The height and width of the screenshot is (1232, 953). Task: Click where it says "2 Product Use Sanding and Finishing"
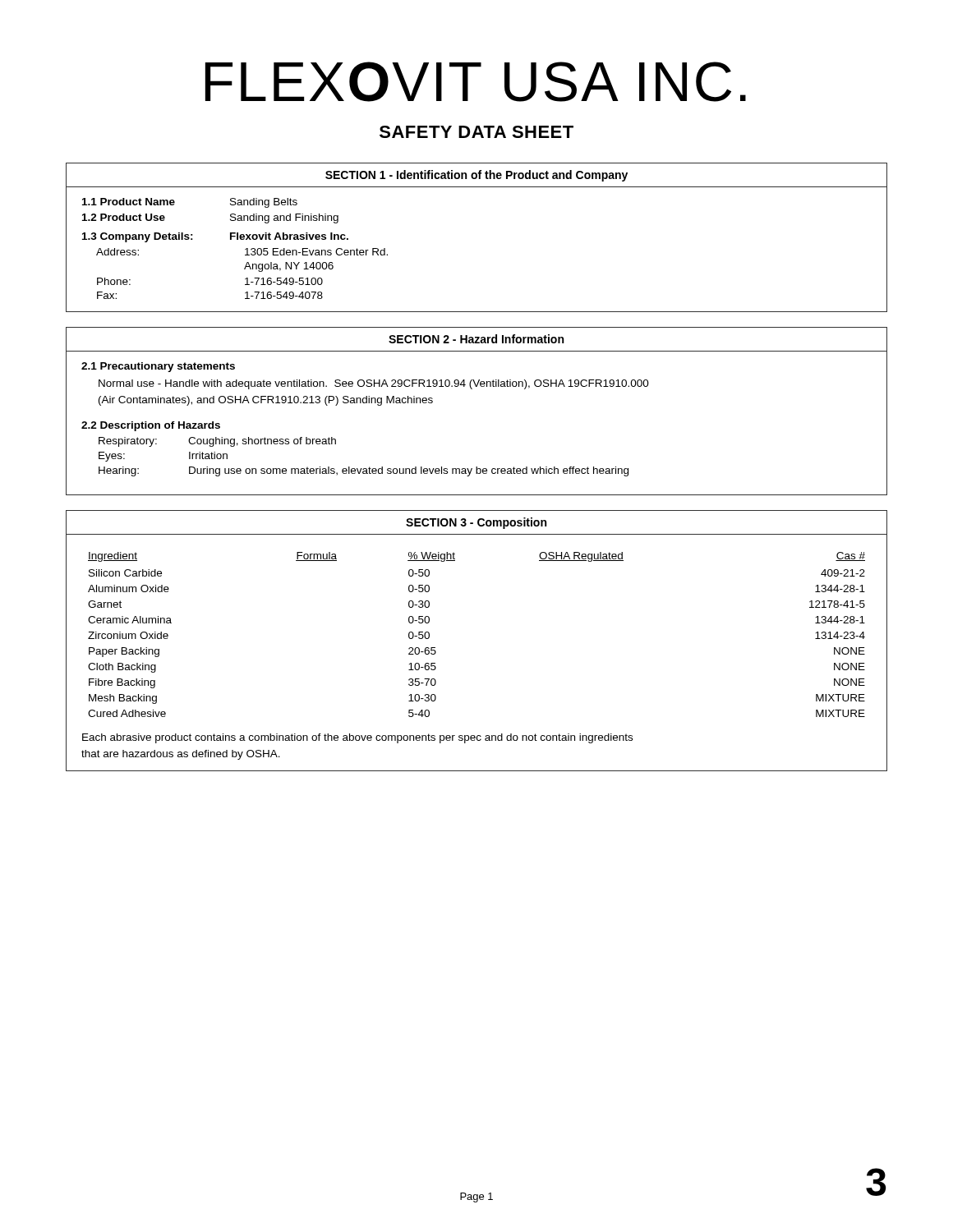tap(129, 218)
